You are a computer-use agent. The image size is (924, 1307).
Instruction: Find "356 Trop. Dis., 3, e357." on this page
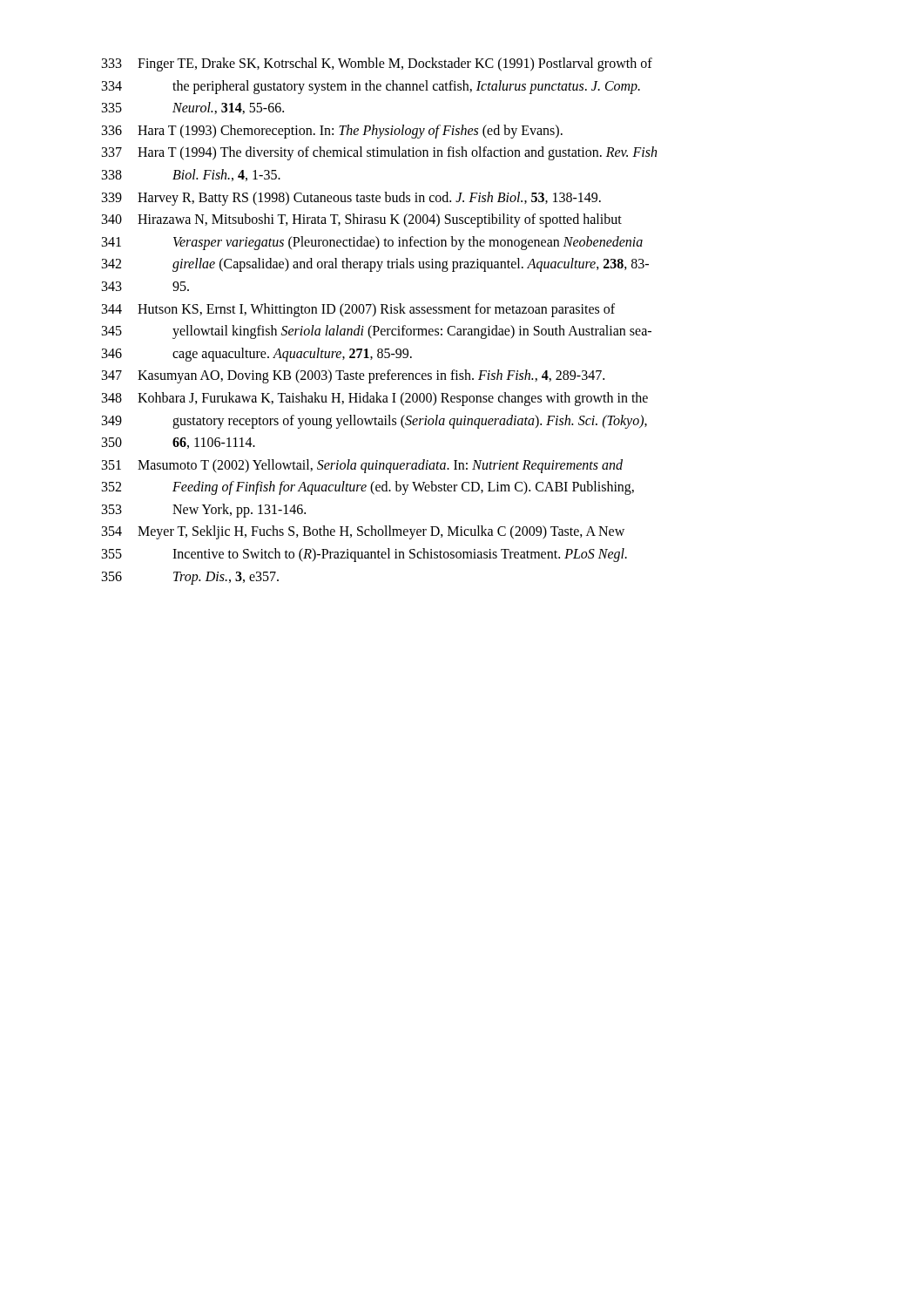(190, 578)
